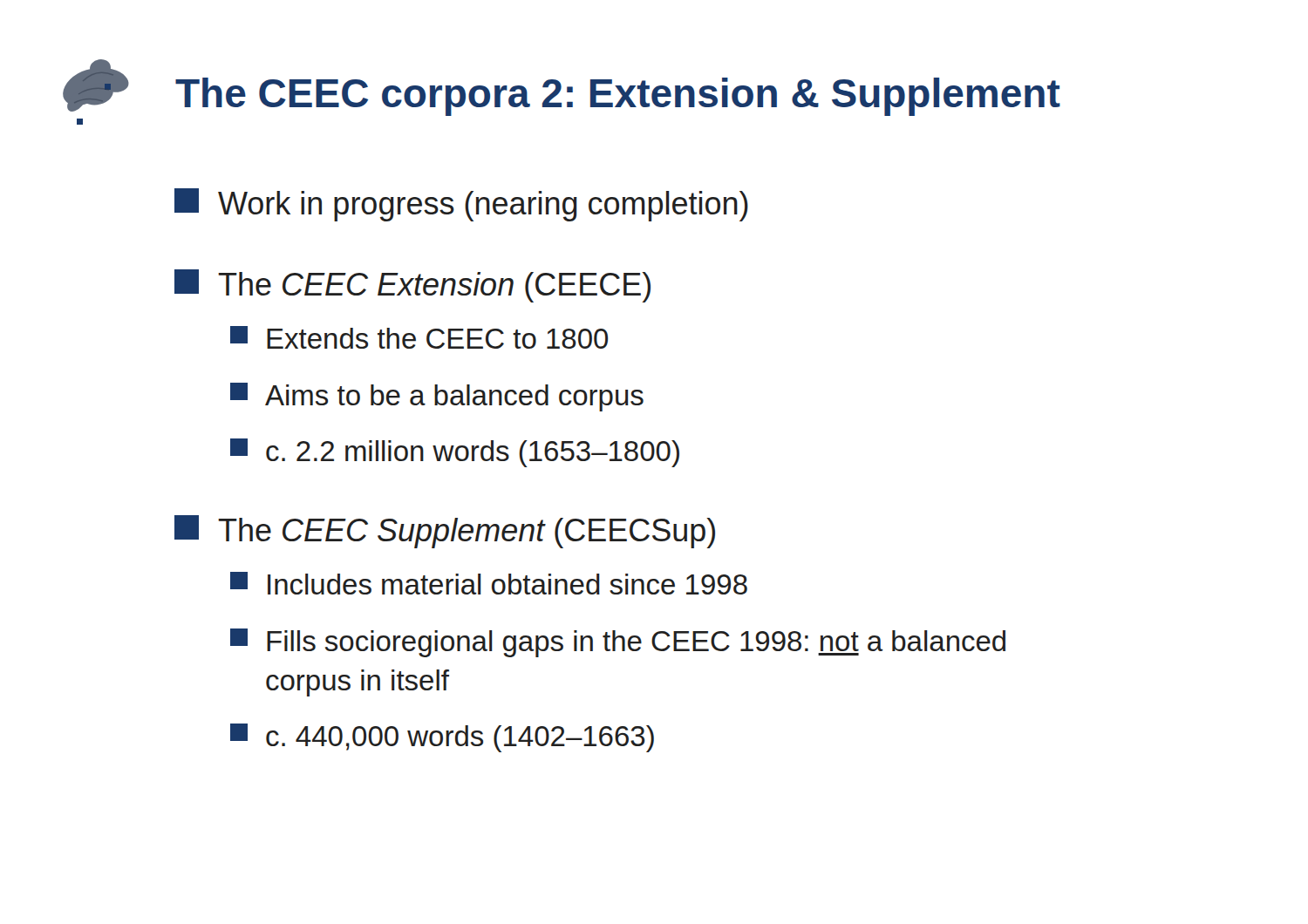The width and height of the screenshot is (1308, 924).
Task: Click on the title with the text "The CEEC corpora 2: Extension & Supplement"
Action: (x=618, y=93)
